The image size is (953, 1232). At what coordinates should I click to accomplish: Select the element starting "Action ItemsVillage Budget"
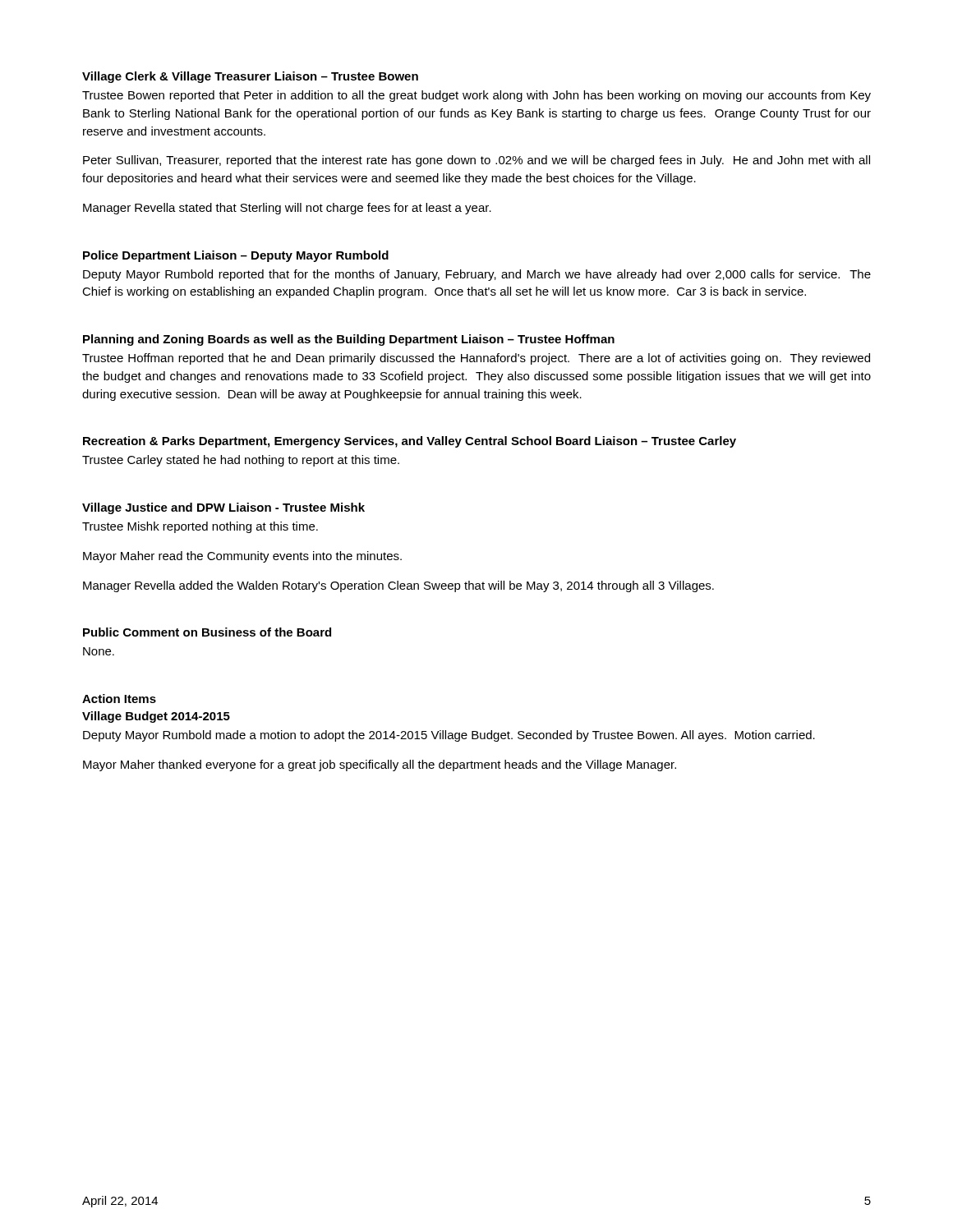pos(156,707)
